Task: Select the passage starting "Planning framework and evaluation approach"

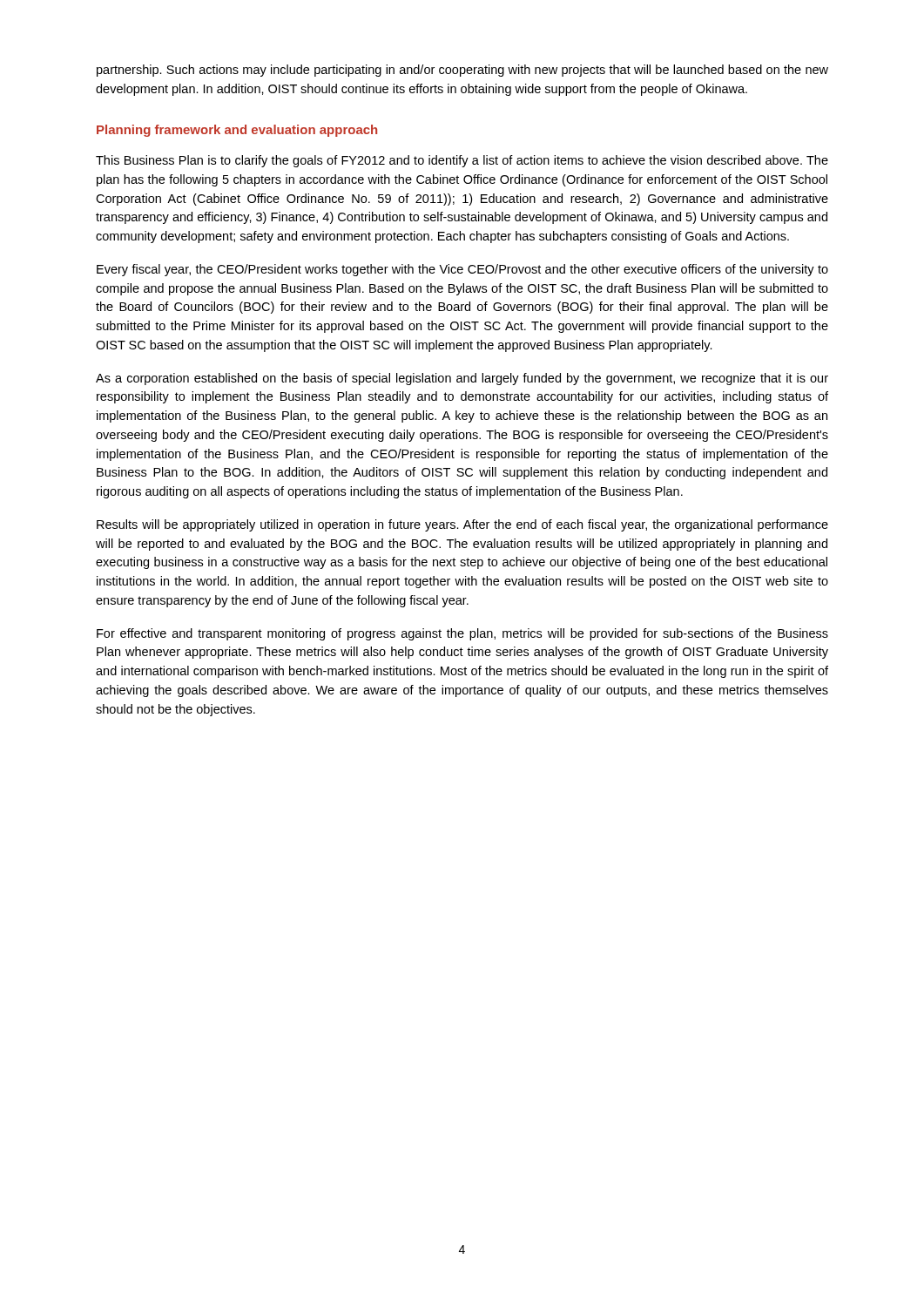Action: [237, 129]
